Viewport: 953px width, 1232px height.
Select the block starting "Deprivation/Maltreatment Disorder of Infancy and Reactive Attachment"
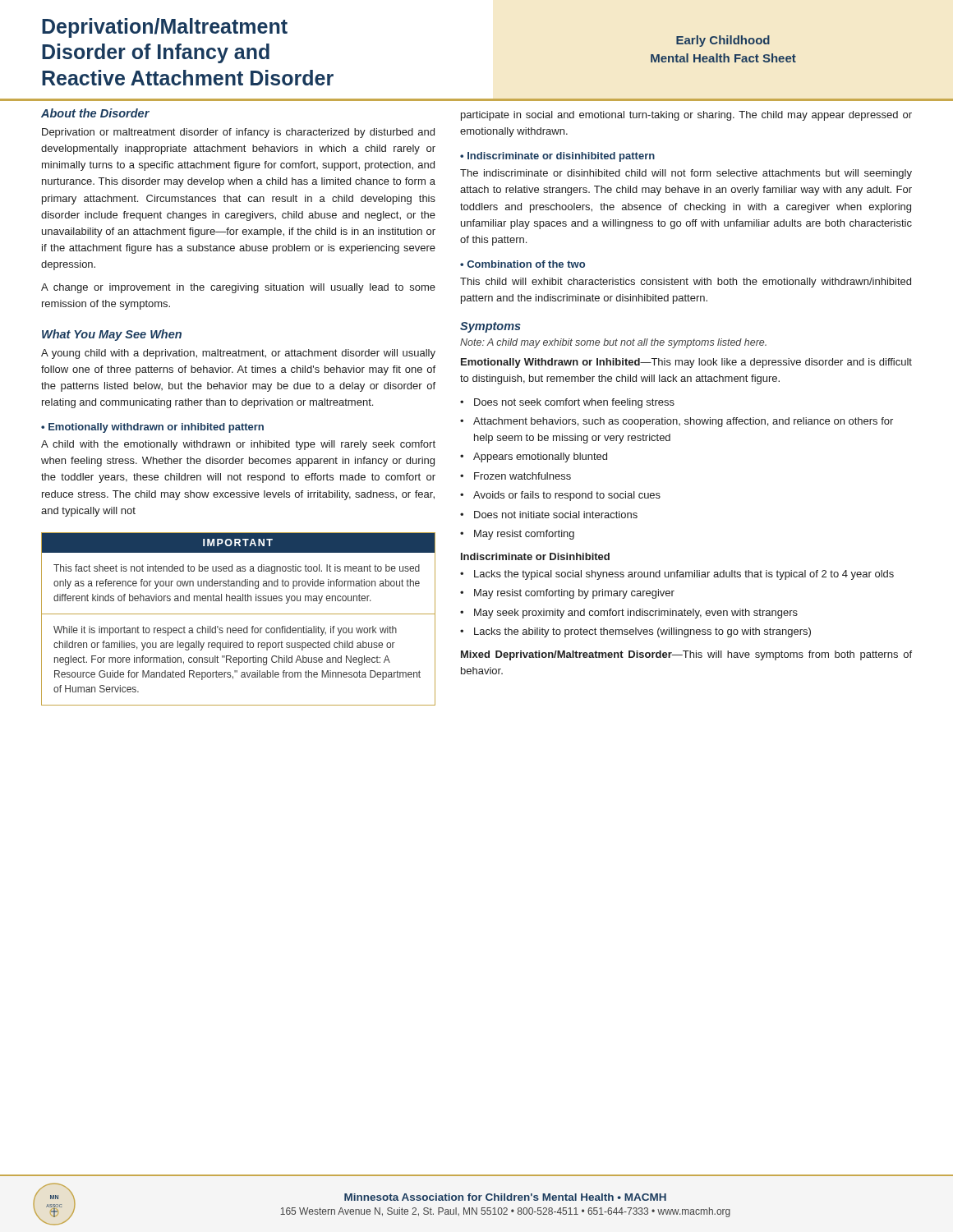pos(187,52)
